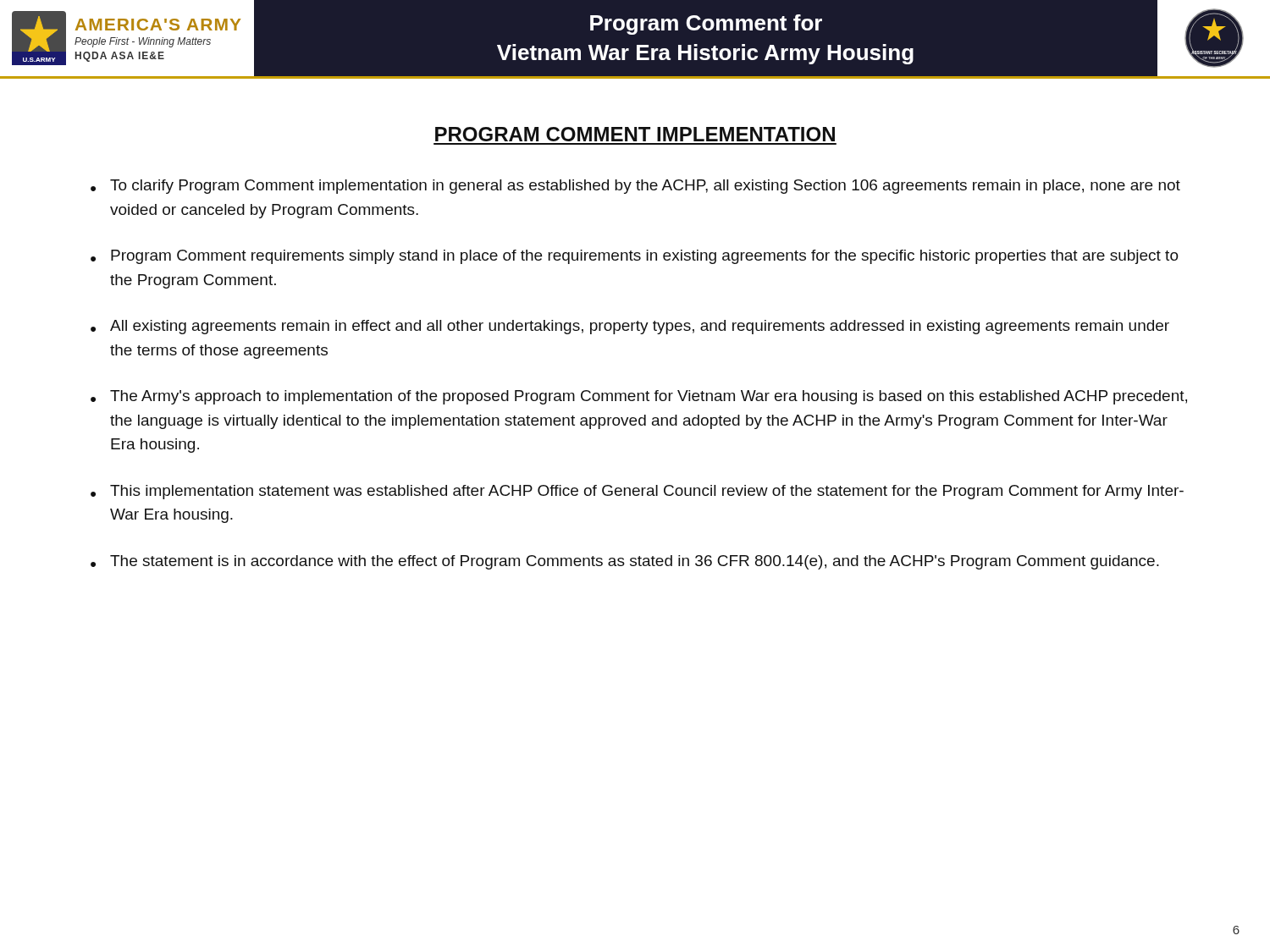Screen dimensions: 952x1270
Task: Locate the region starting "PROGRAM COMMENT IMPLEMENTATION"
Action: 635,134
